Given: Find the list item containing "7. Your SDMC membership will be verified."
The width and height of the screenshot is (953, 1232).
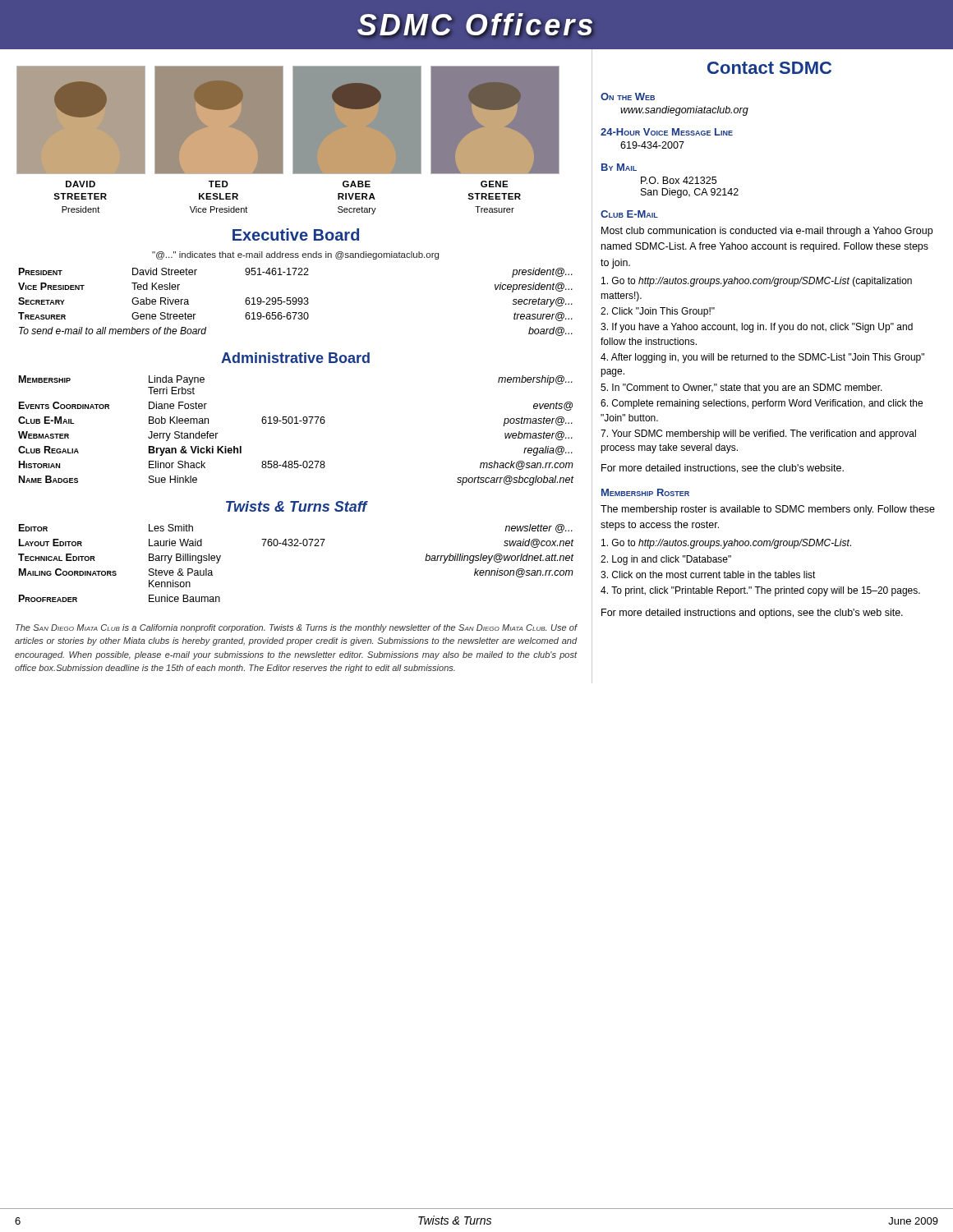Looking at the screenshot, I should point(759,441).
